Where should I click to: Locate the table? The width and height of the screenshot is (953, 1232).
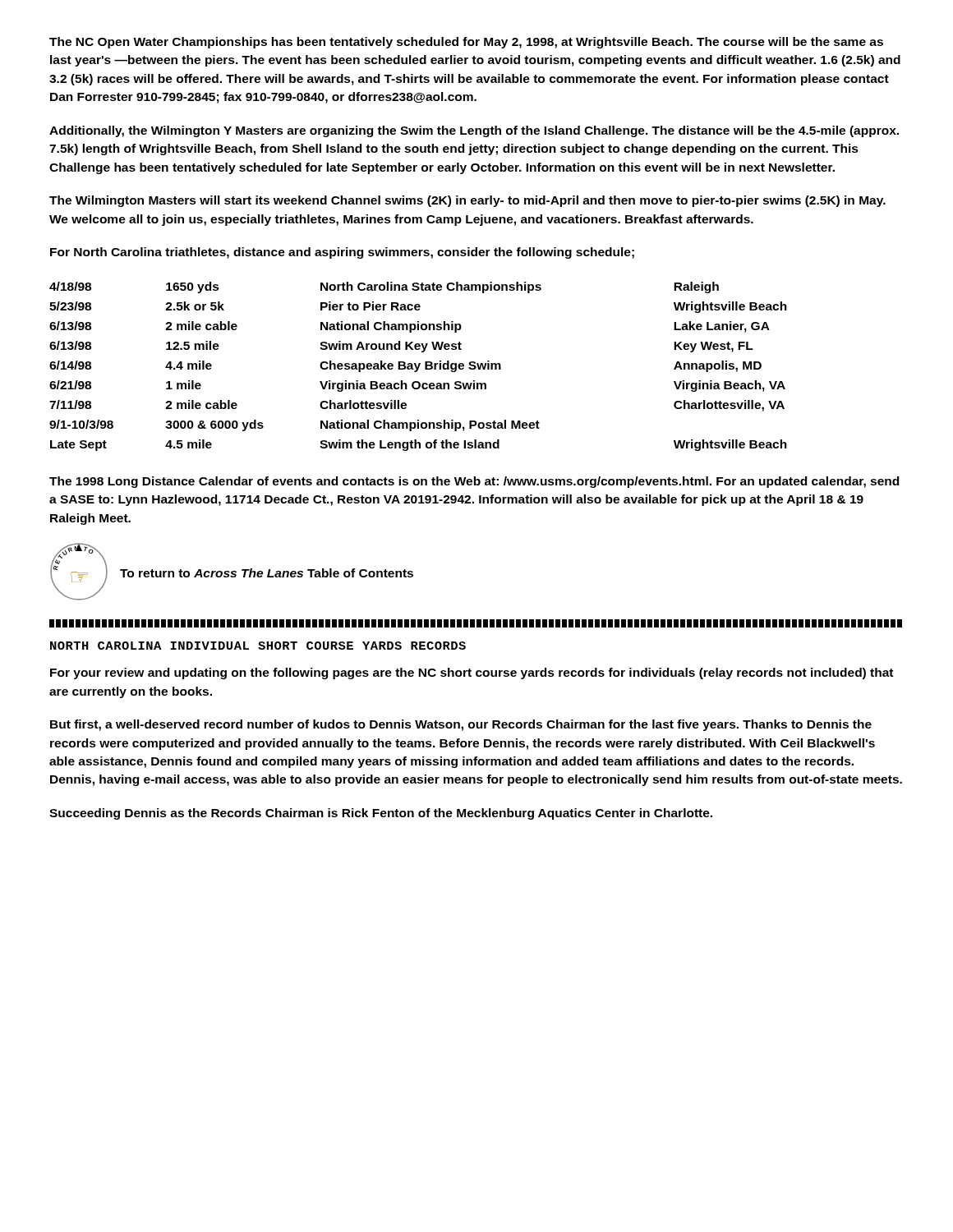(x=476, y=365)
